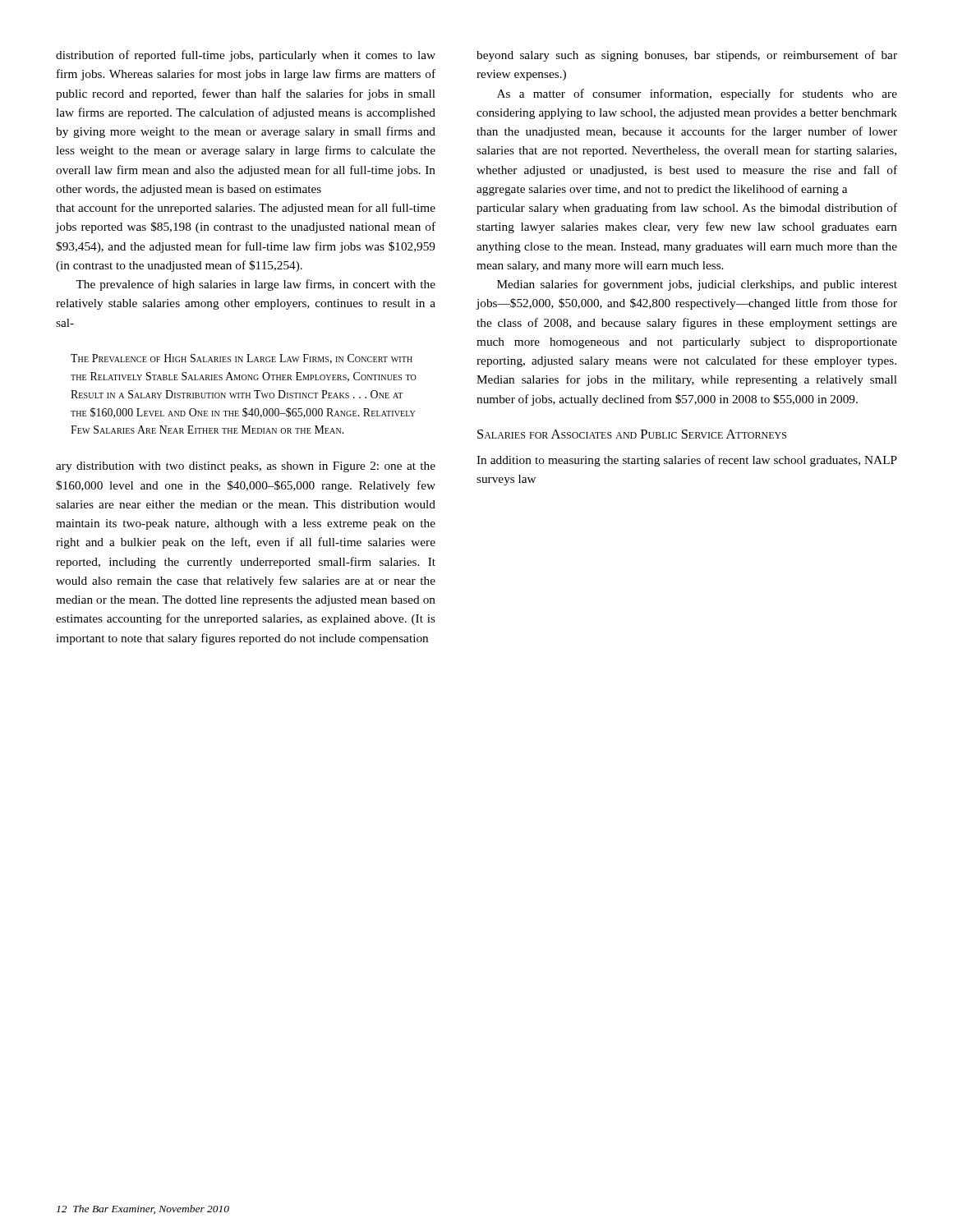Select the text block that reads "In addition to measuring the starting salaries"
The width and height of the screenshot is (953, 1232).
687,469
